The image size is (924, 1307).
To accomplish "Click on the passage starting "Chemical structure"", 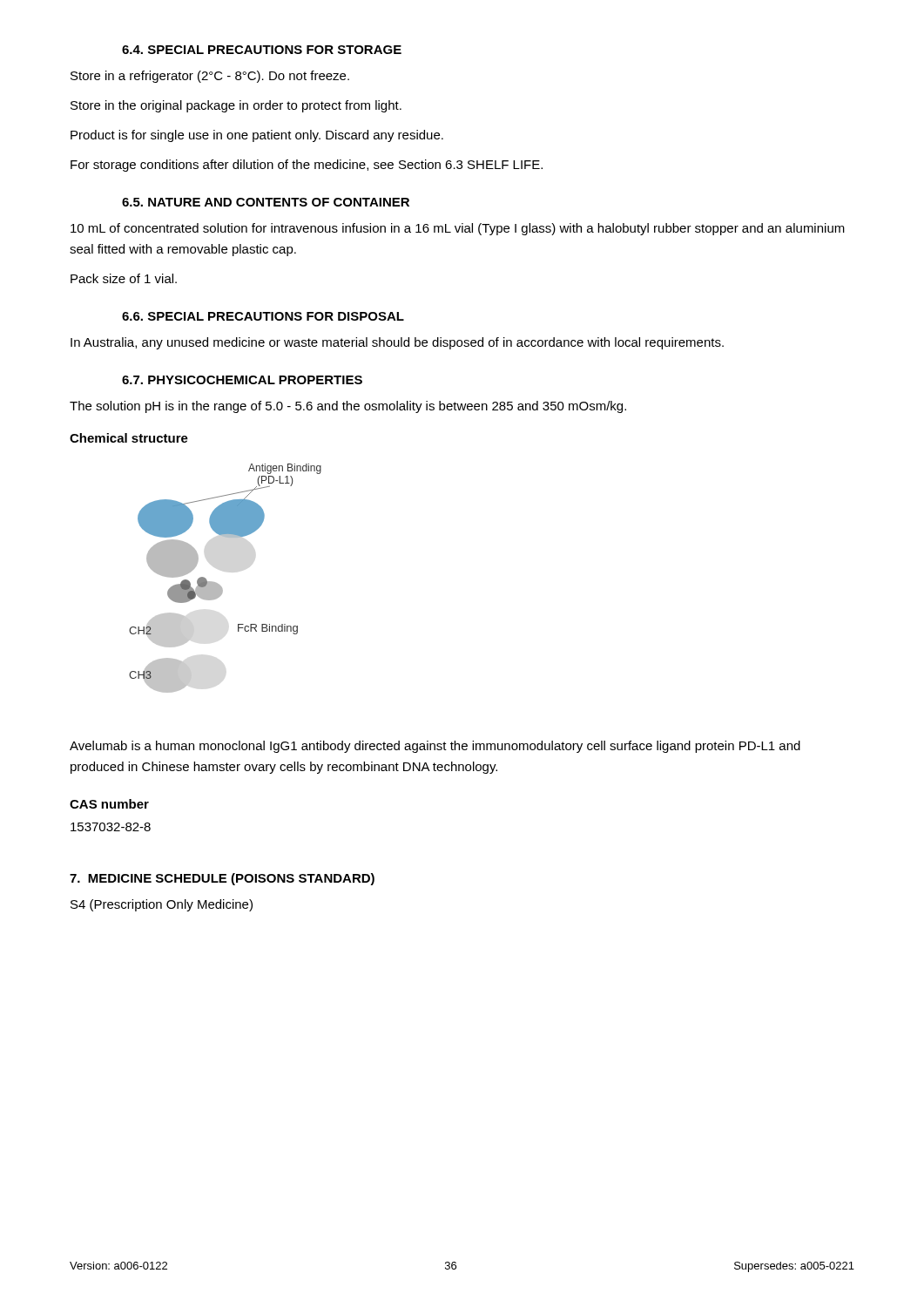I will click(x=129, y=438).
